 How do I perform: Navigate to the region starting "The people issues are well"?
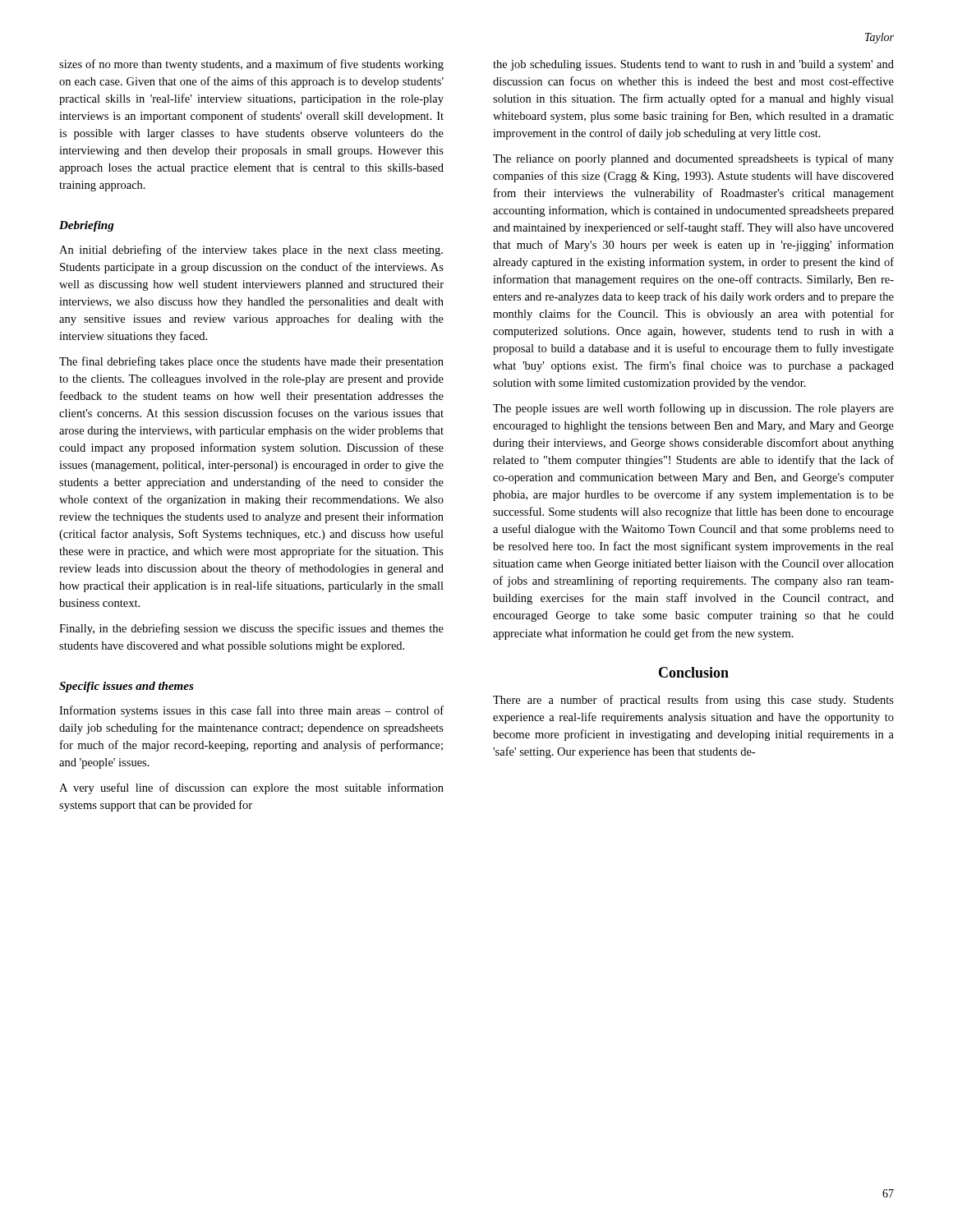(x=693, y=521)
